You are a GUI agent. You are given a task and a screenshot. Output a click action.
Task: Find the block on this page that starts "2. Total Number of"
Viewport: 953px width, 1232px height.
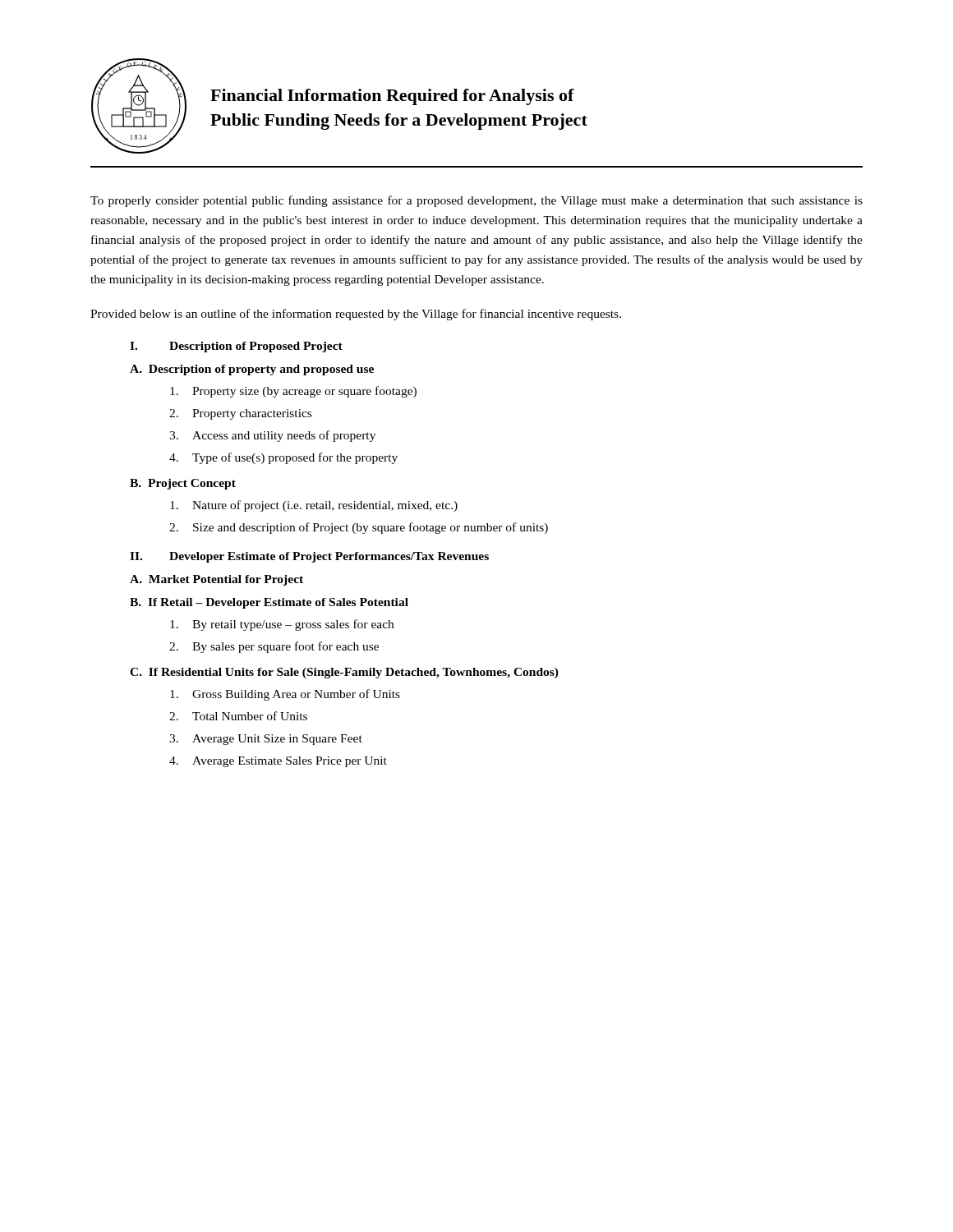(x=238, y=716)
